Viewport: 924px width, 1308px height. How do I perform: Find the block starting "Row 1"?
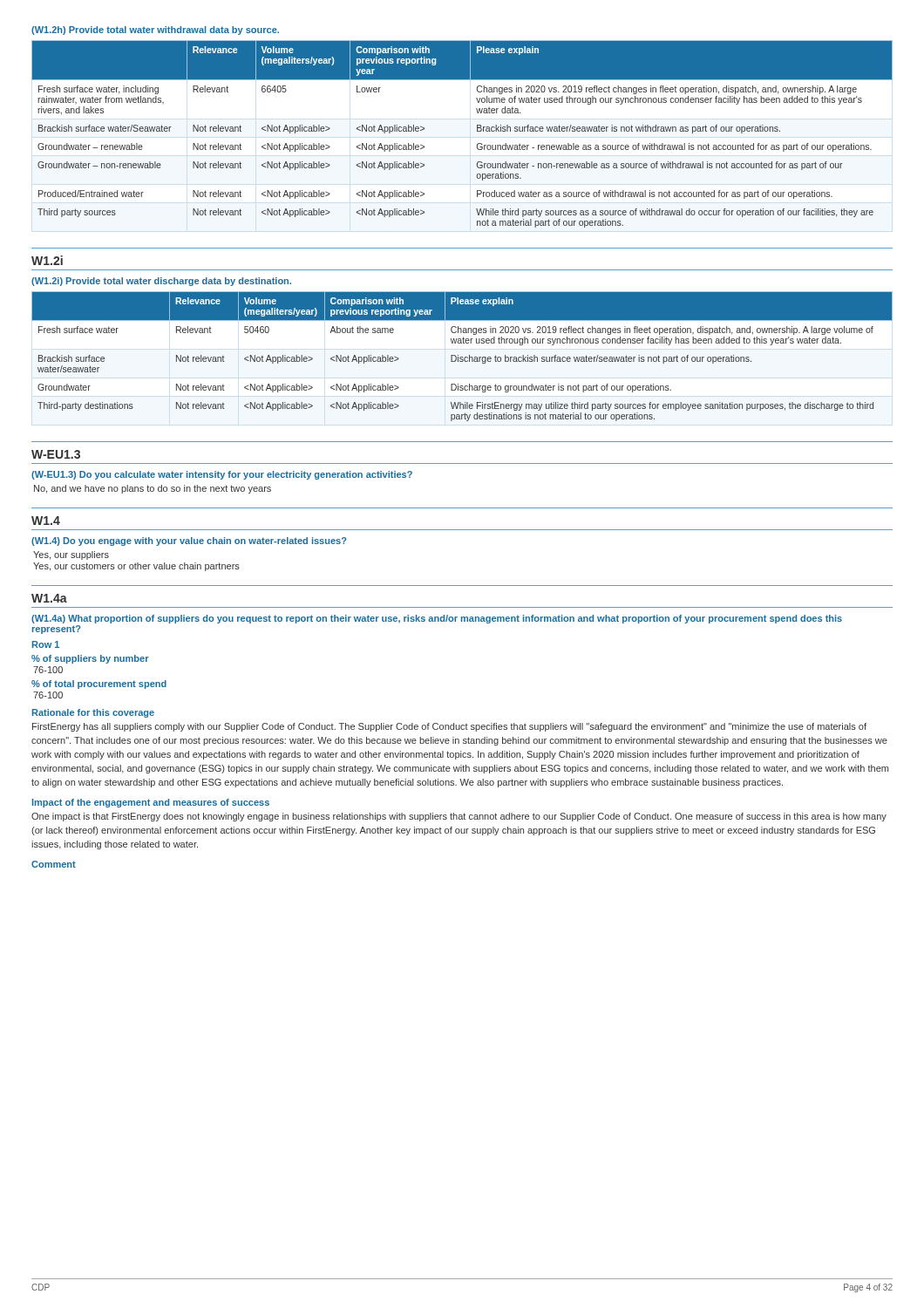[46, 644]
